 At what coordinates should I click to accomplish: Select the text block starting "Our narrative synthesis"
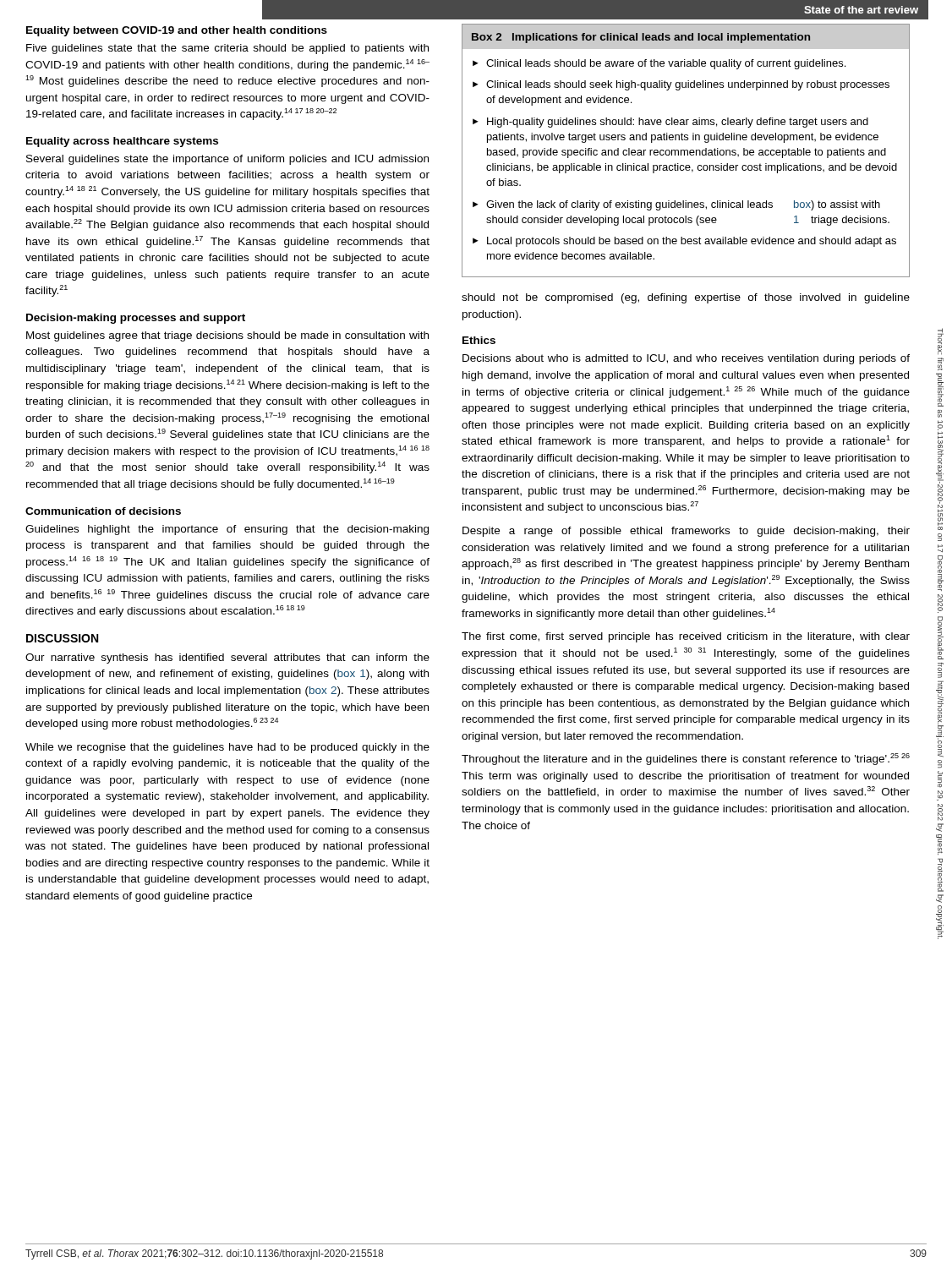227,690
